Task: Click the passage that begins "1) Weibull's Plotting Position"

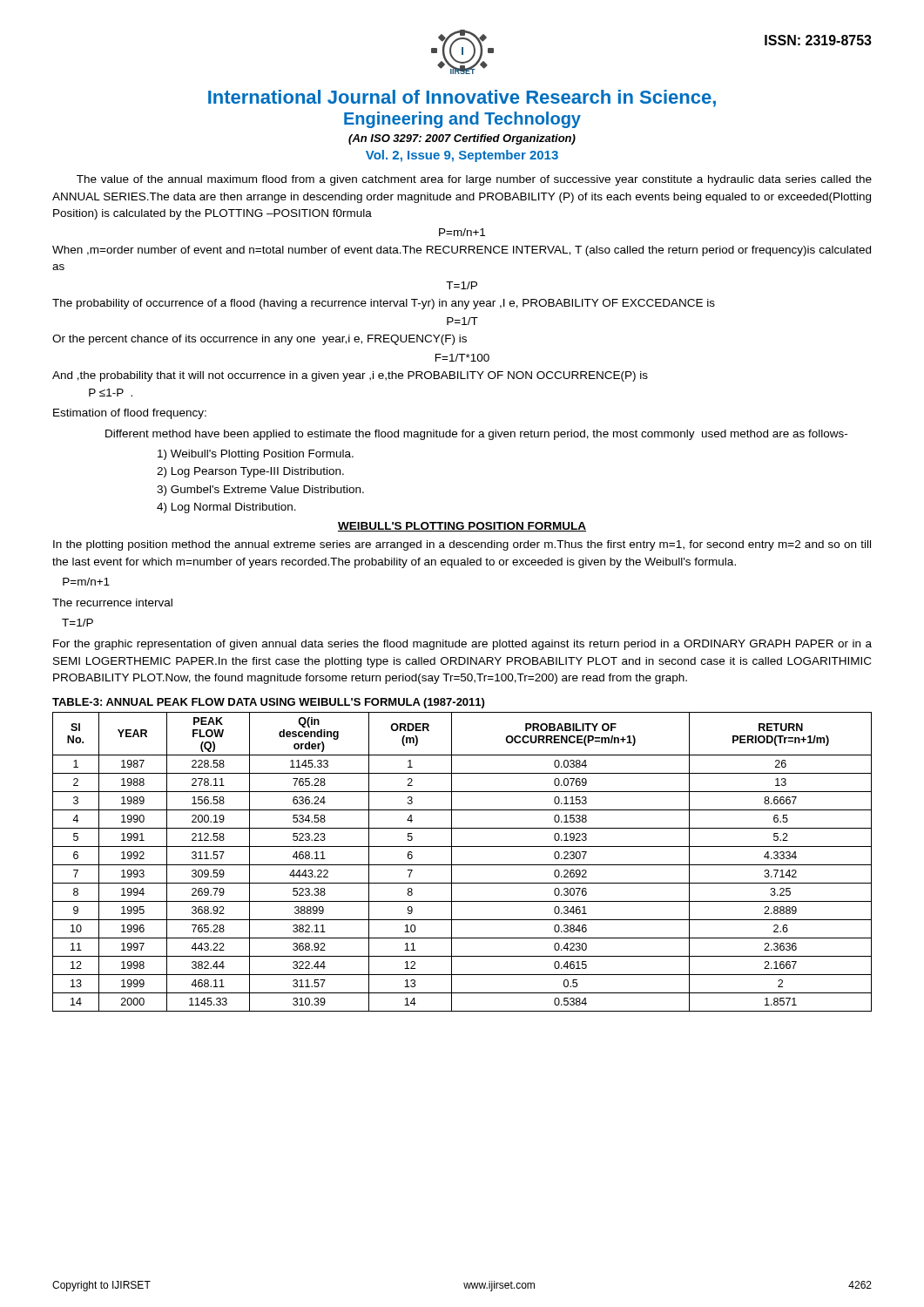Action: coord(255,454)
